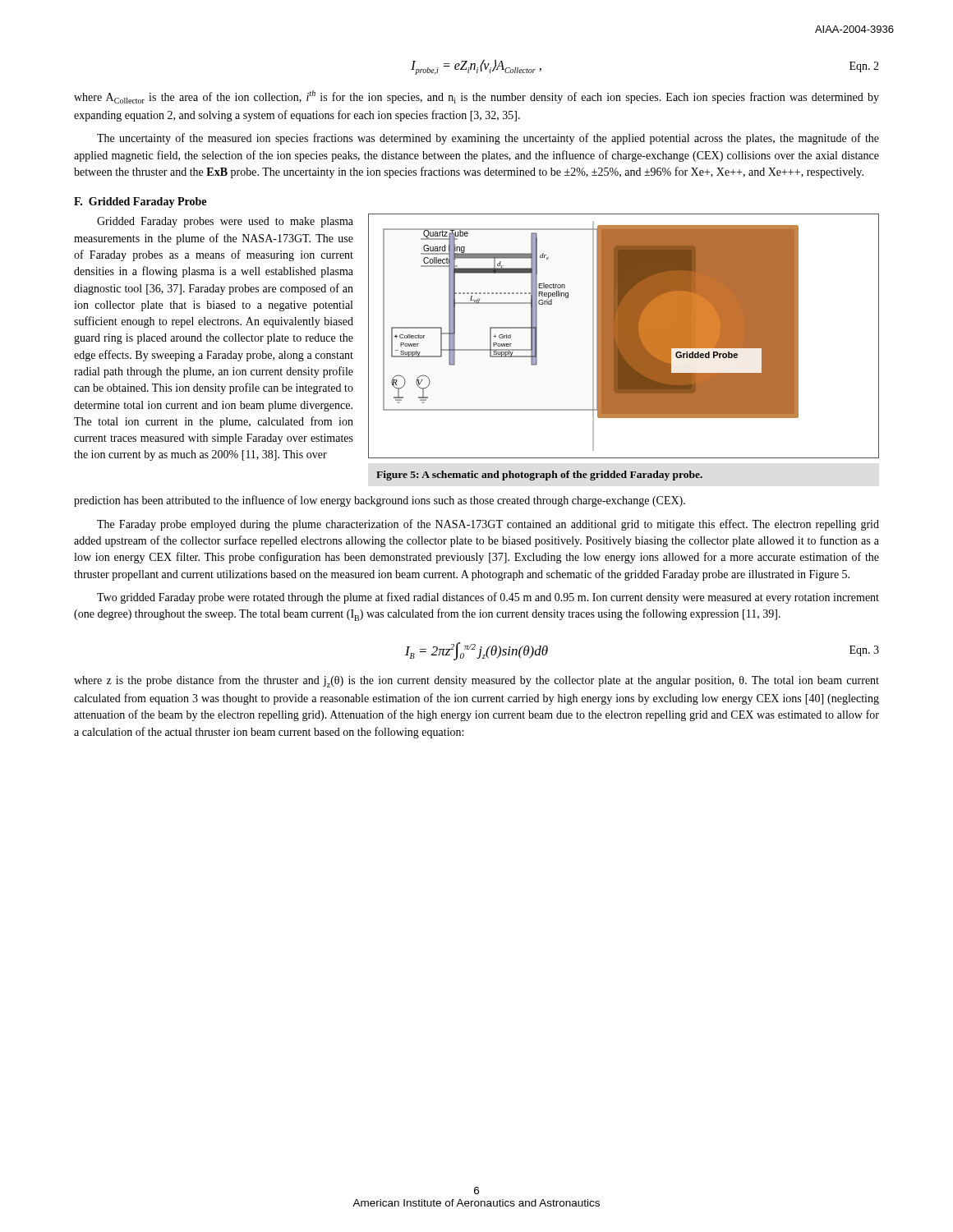Locate the text block that reads "The uncertainty of the"
Screen dimensions: 1232x953
476,155
